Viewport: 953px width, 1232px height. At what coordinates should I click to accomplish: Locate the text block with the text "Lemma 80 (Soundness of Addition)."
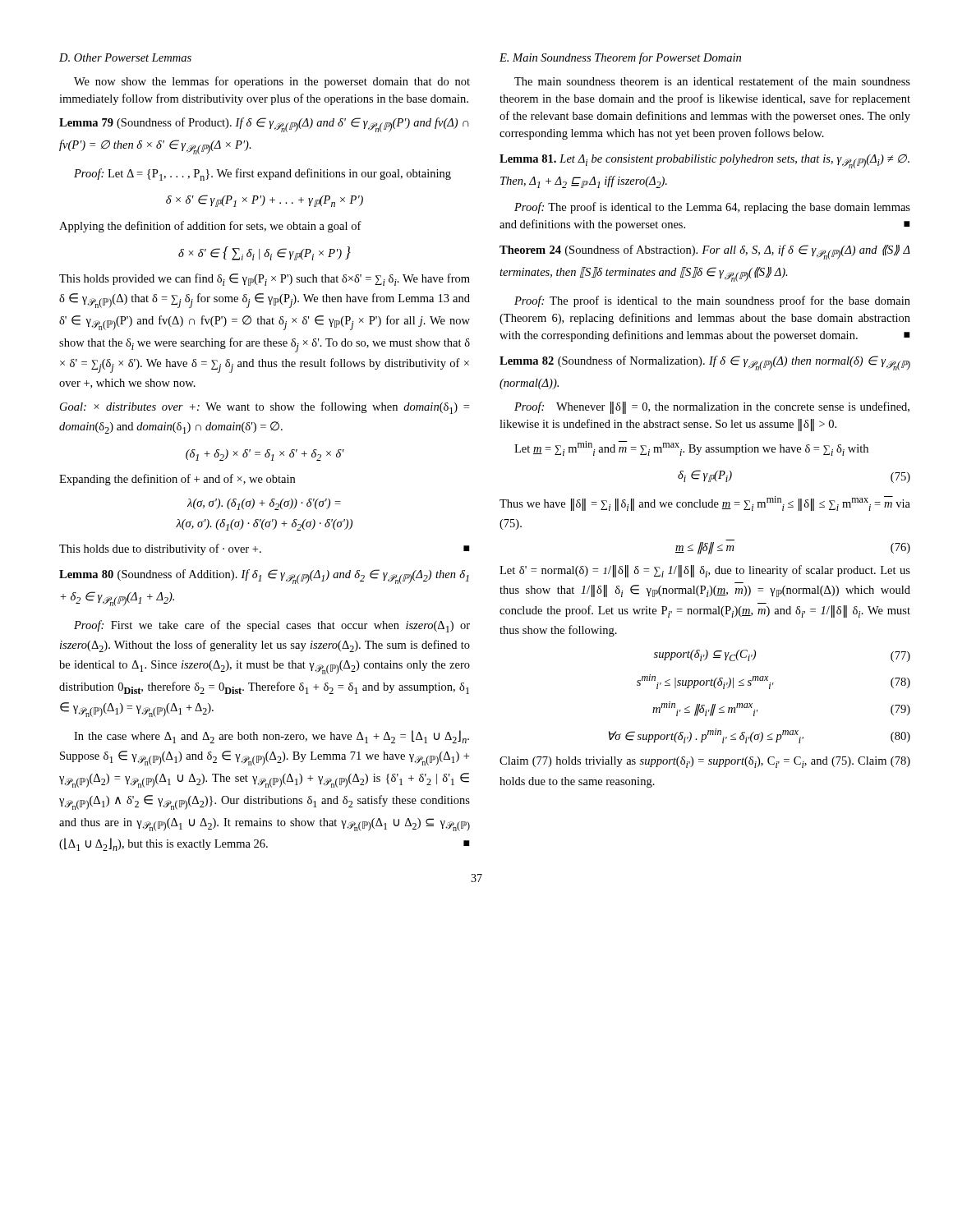pyautogui.click(x=265, y=588)
